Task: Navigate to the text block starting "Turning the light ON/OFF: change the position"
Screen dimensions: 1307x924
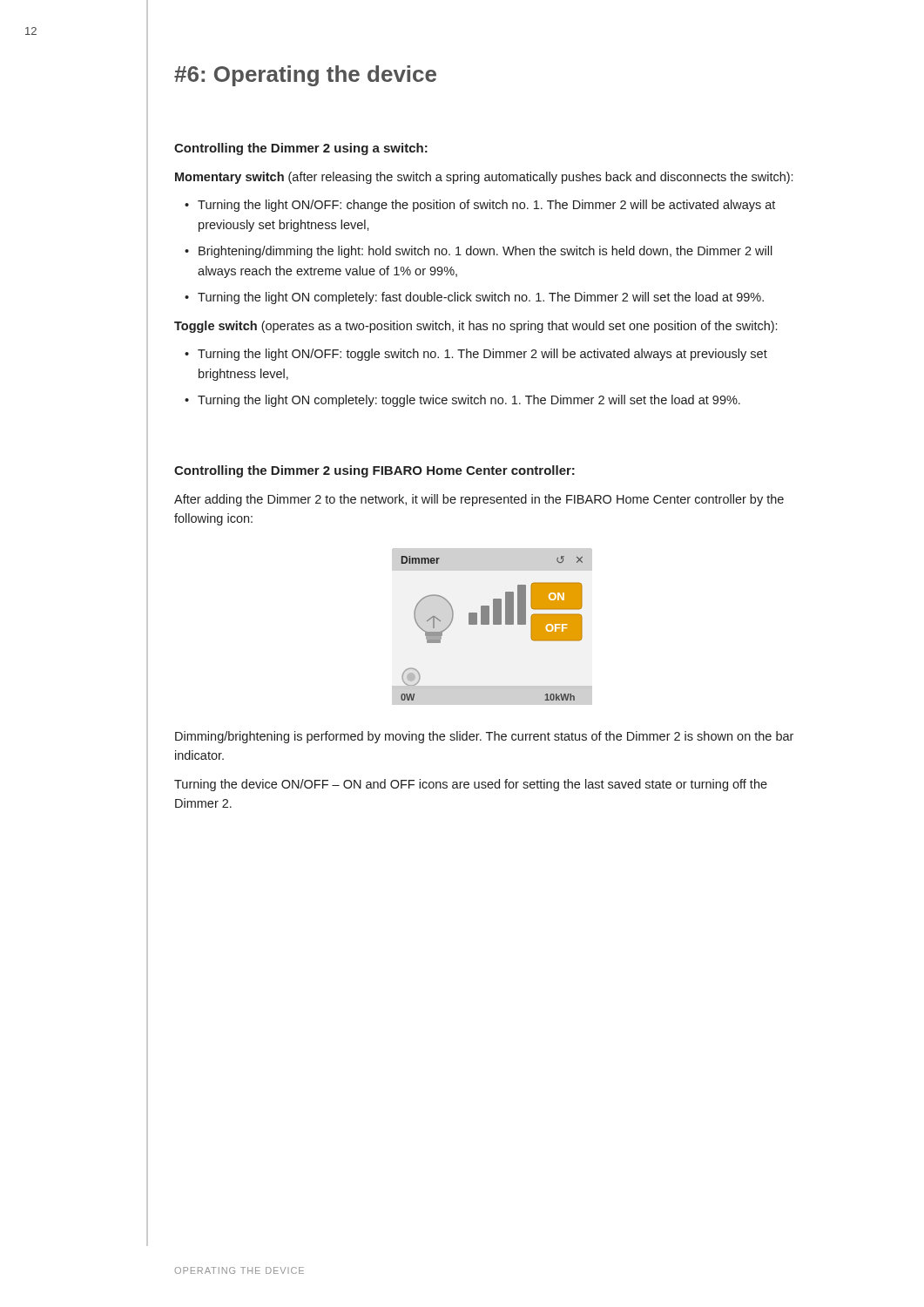Action: click(x=487, y=215)
